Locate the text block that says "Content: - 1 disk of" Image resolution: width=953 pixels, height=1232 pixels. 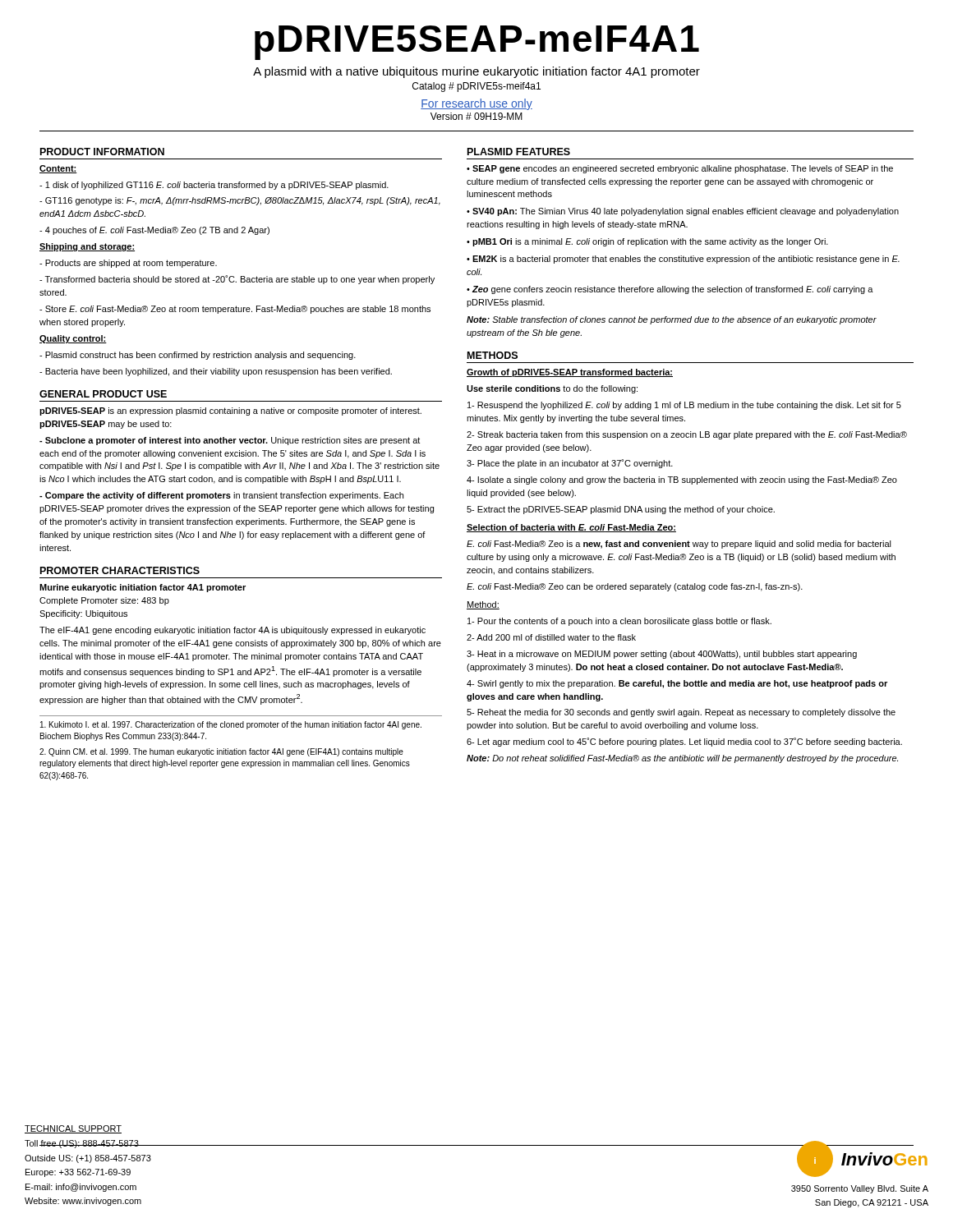241,200
